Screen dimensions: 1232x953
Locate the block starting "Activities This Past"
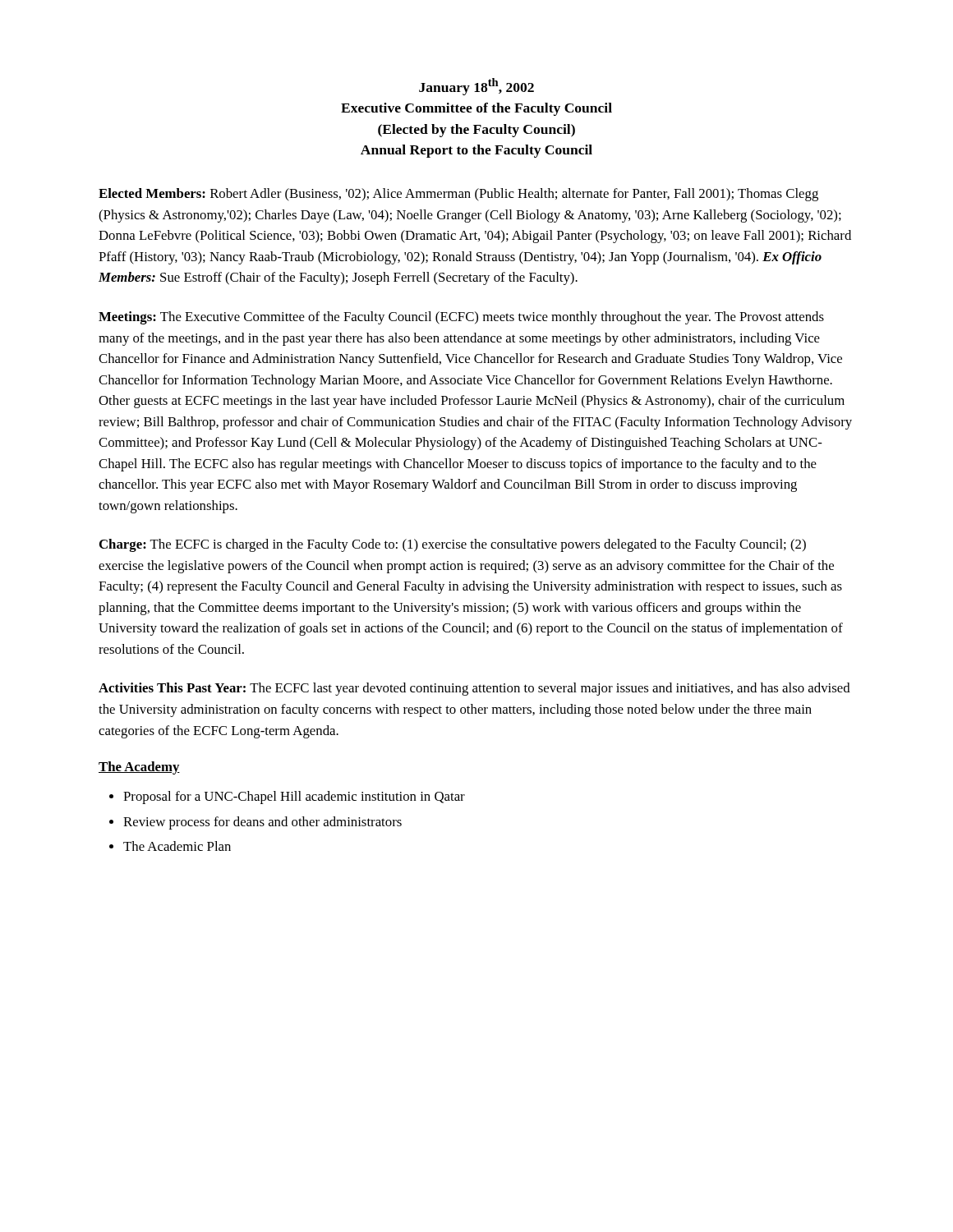pos(474,709)
